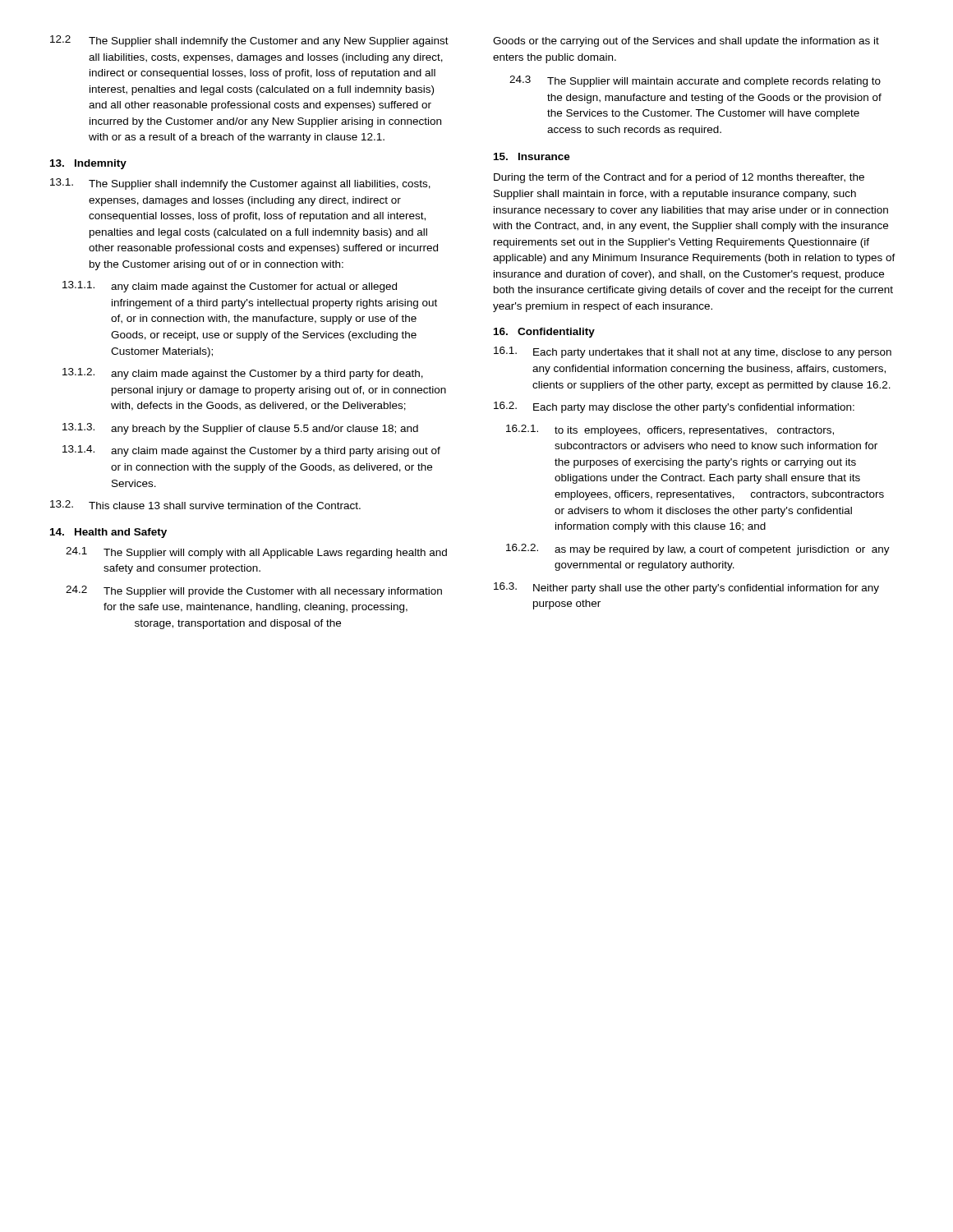Locate the passage starting "12.2 The Supplier shall"
953x1232 pixels.
click(x=251, y=89)
